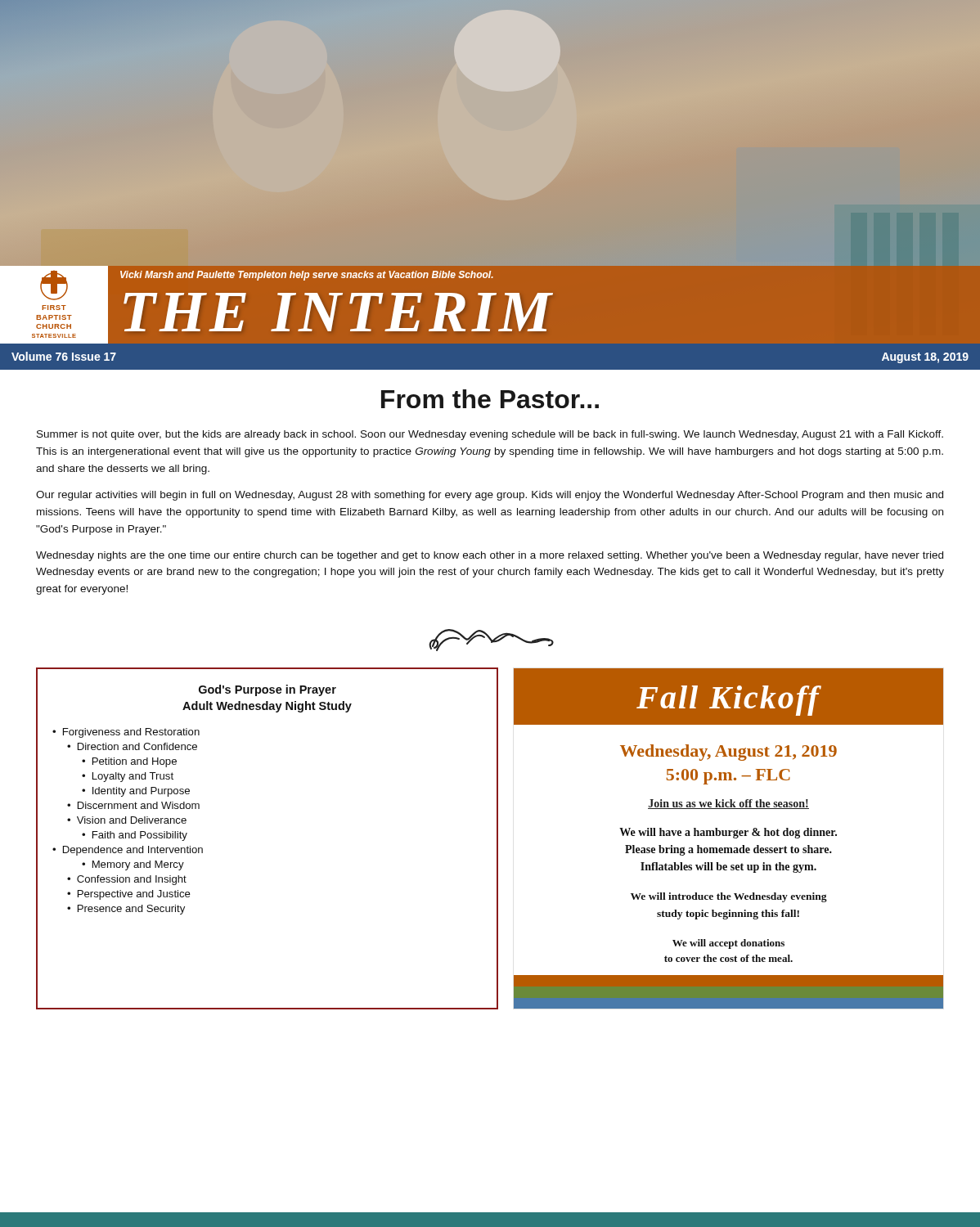This screenshot has width=980, height=1227.
Task: Locate the list item that reads "•Forgiveness and Restoration"
Action: 126,732
